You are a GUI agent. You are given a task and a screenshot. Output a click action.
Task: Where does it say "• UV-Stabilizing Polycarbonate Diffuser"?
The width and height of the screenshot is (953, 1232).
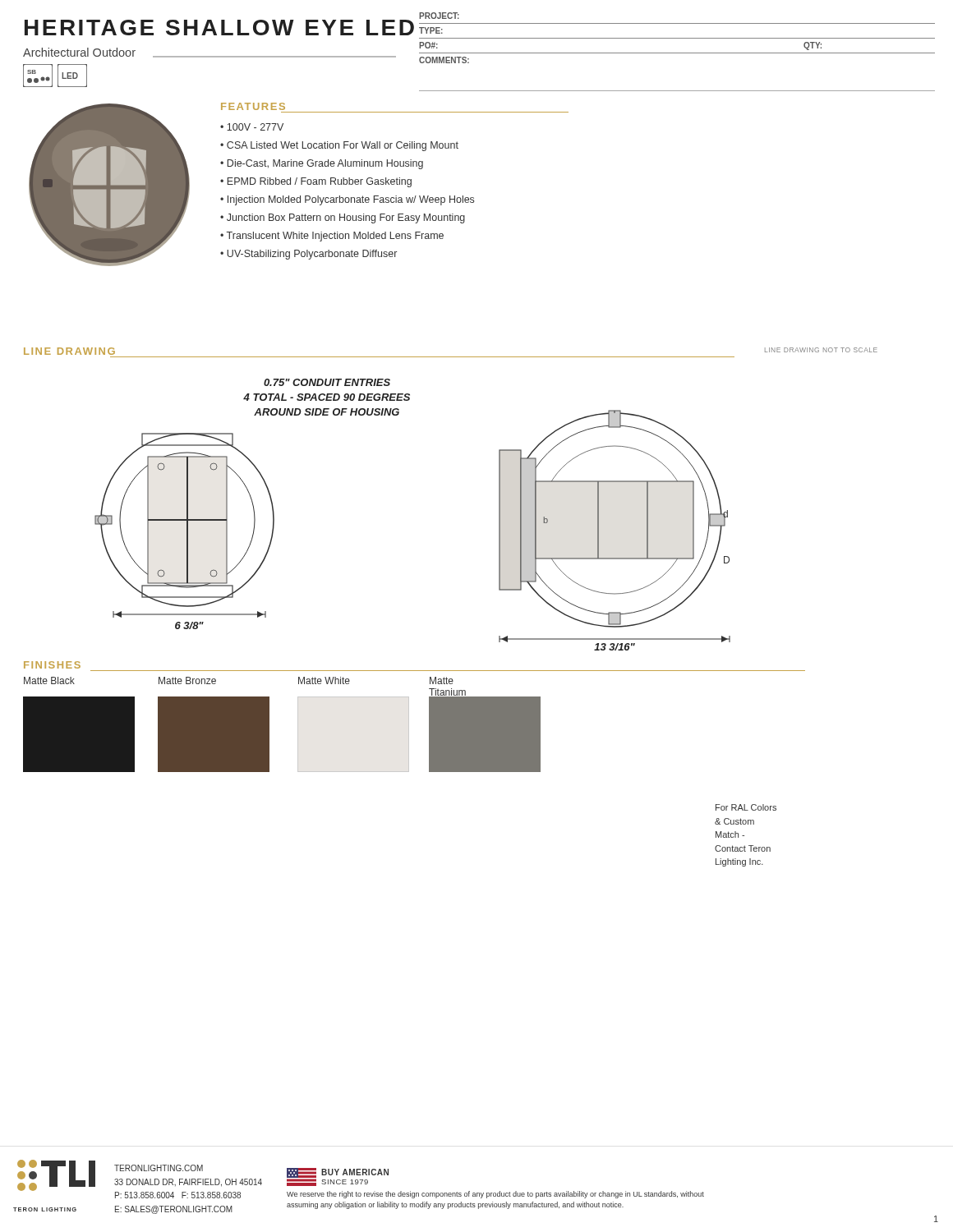(x=309, y=254)
